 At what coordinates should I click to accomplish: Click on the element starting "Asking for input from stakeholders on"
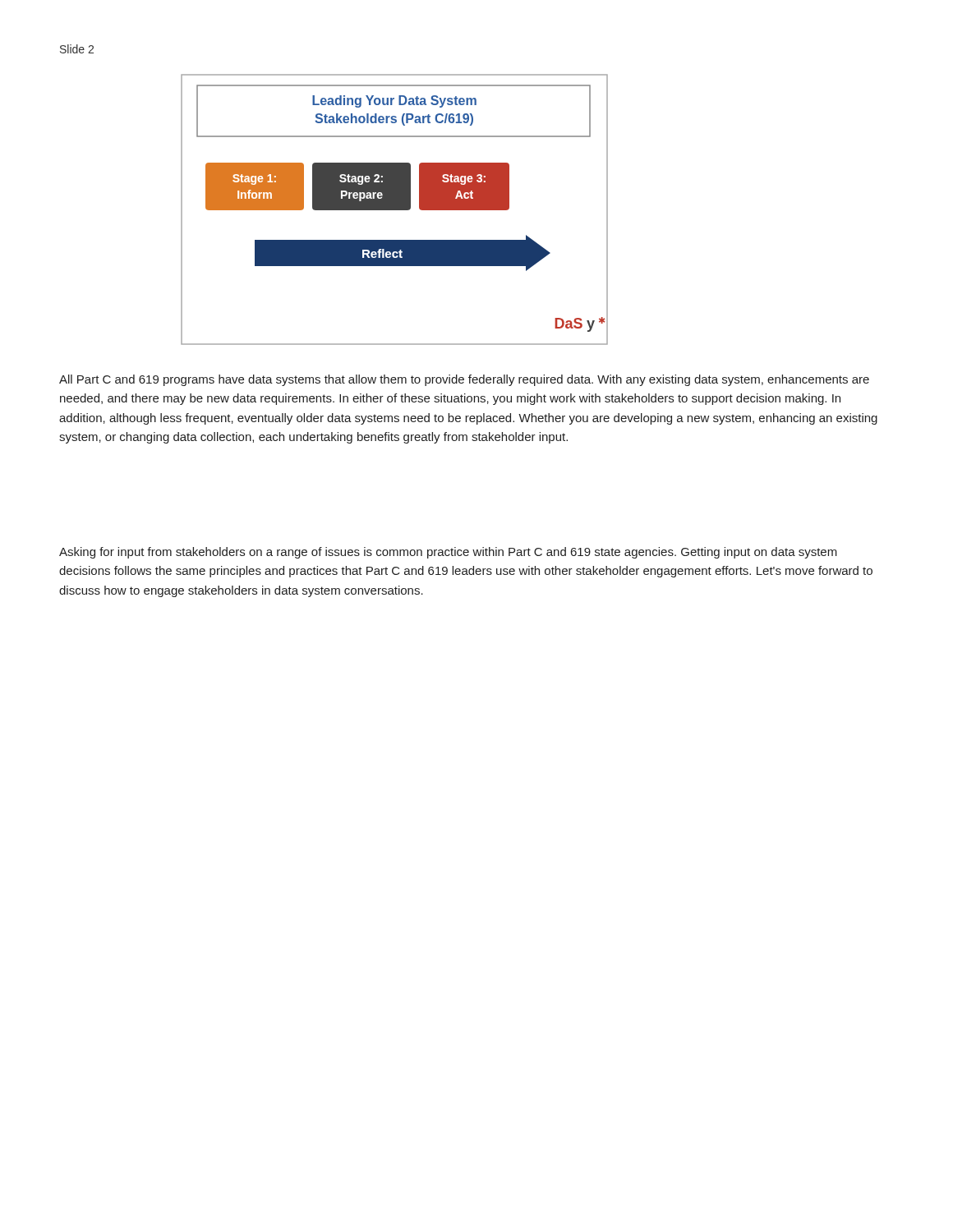(466, 571)
